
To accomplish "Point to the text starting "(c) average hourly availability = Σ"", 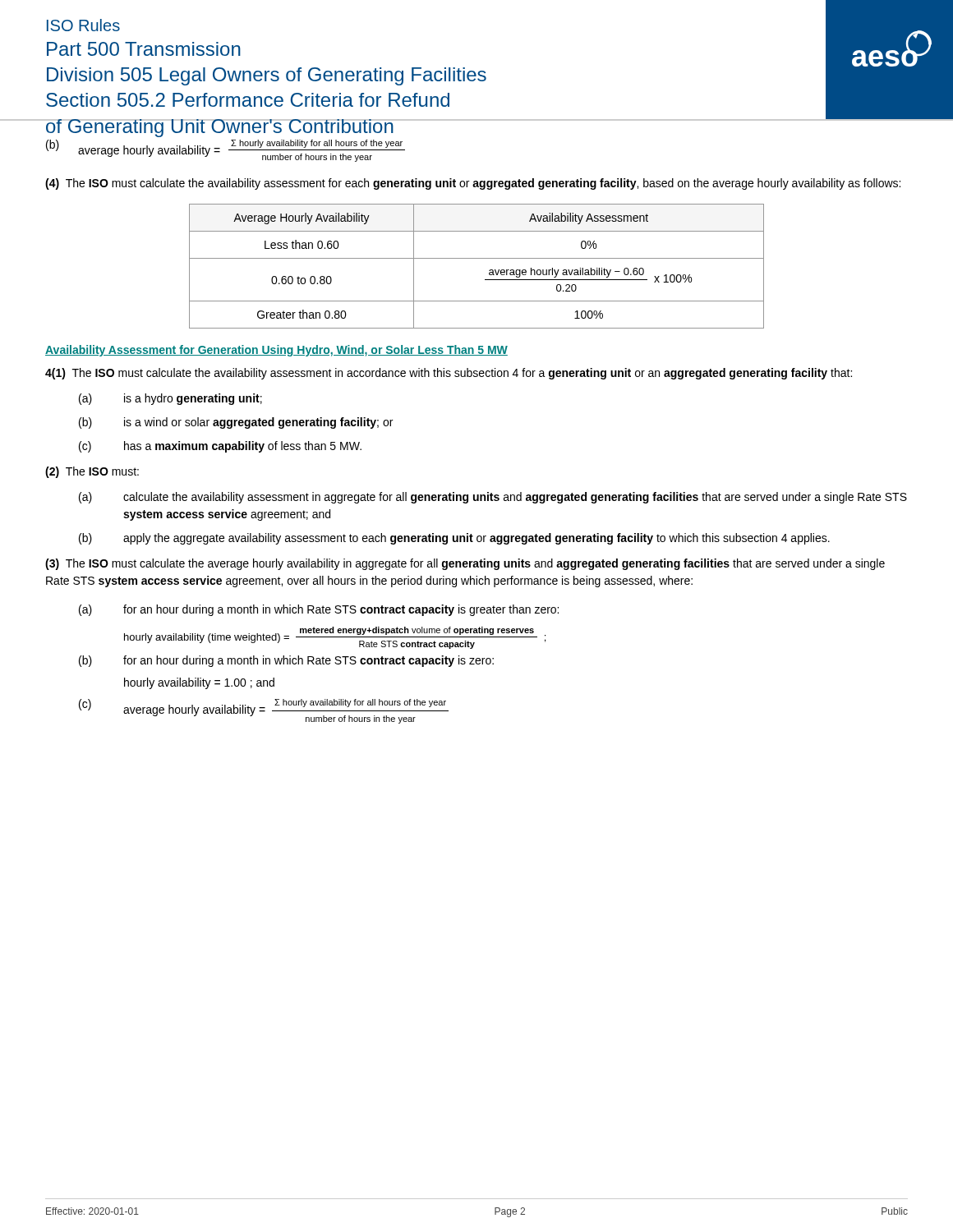I will point(264,711).
